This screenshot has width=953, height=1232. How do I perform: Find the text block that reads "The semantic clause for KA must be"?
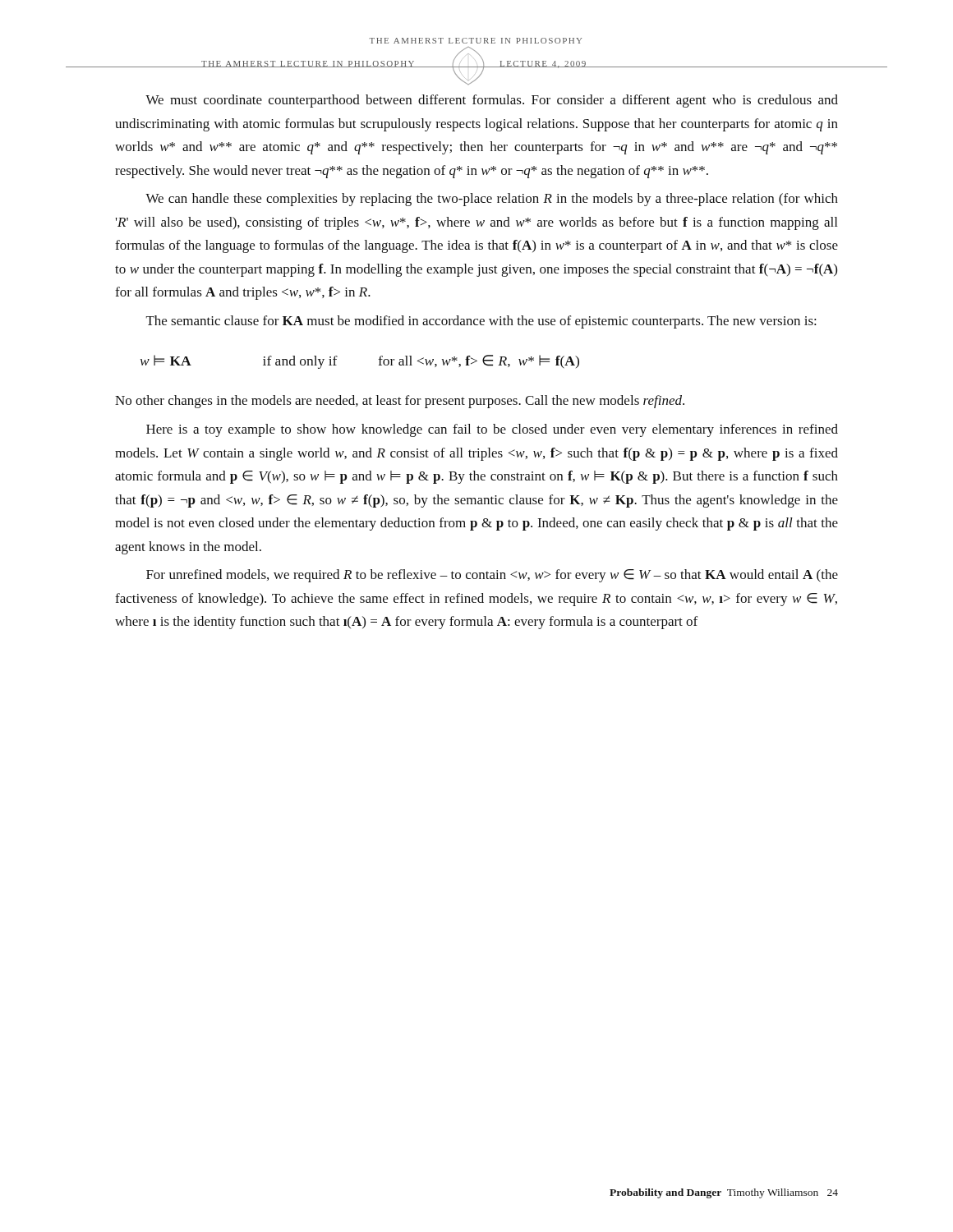pos(476,321)
